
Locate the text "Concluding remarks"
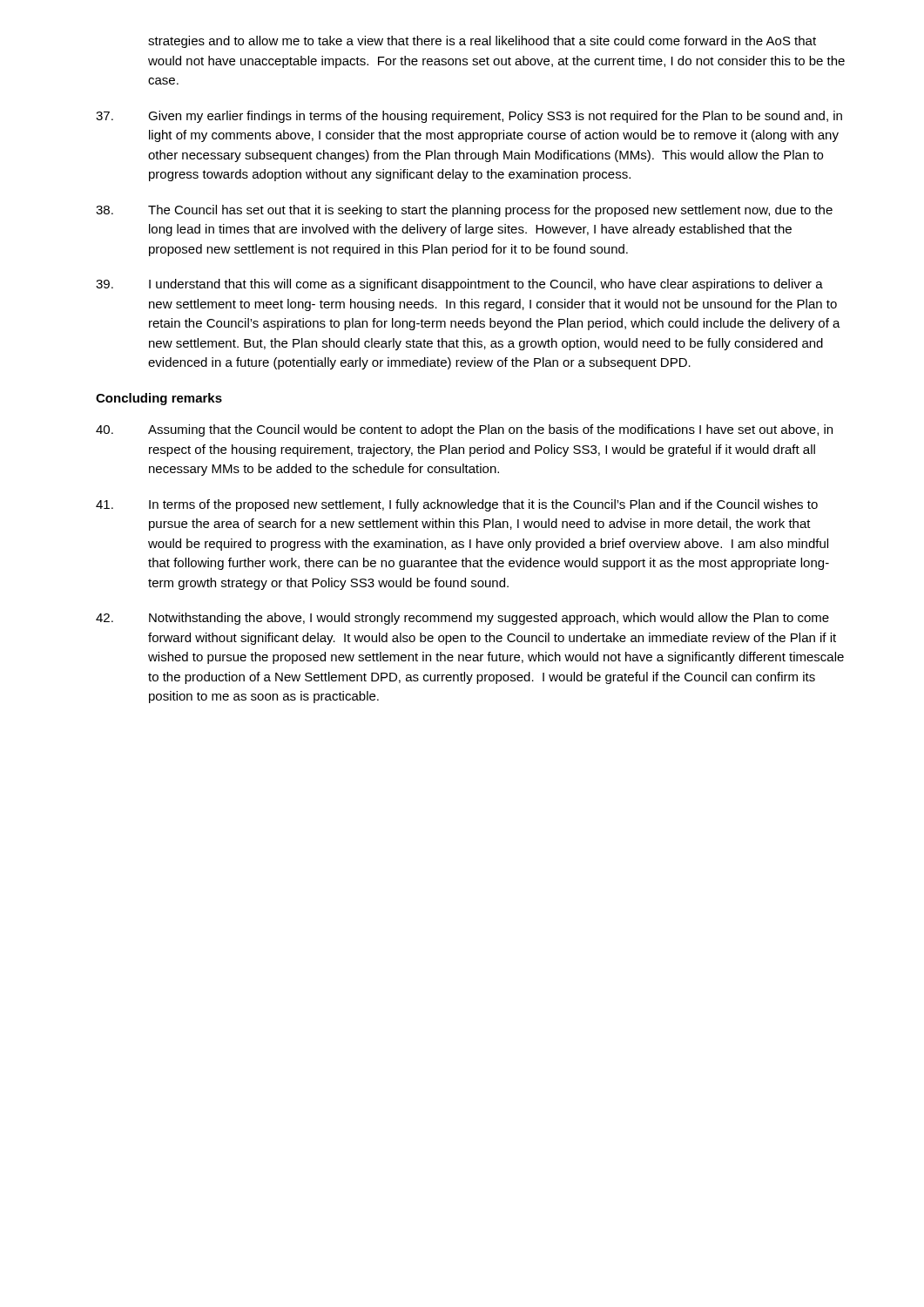click(x=159, y=397)
